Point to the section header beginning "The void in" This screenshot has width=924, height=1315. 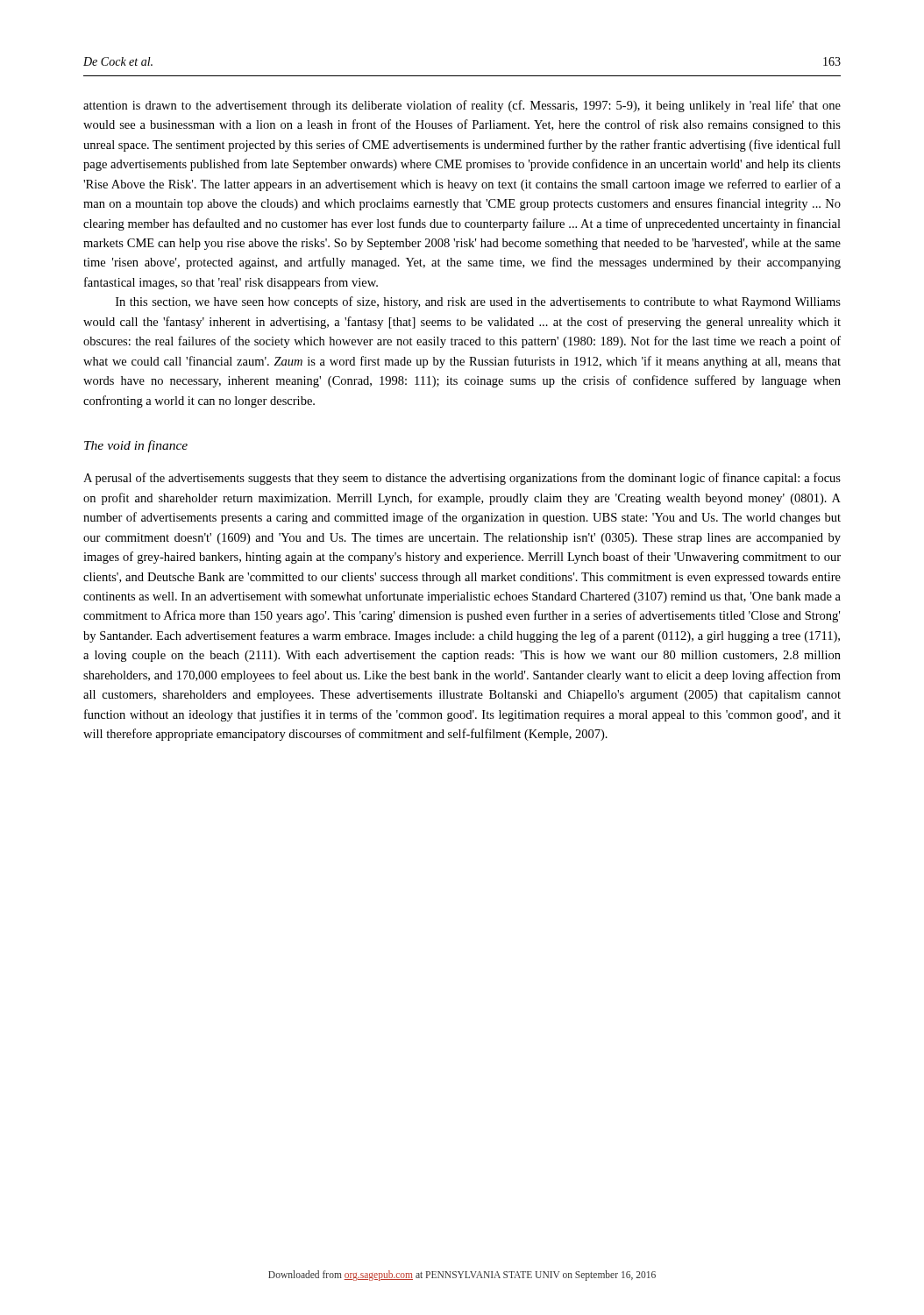136,445
